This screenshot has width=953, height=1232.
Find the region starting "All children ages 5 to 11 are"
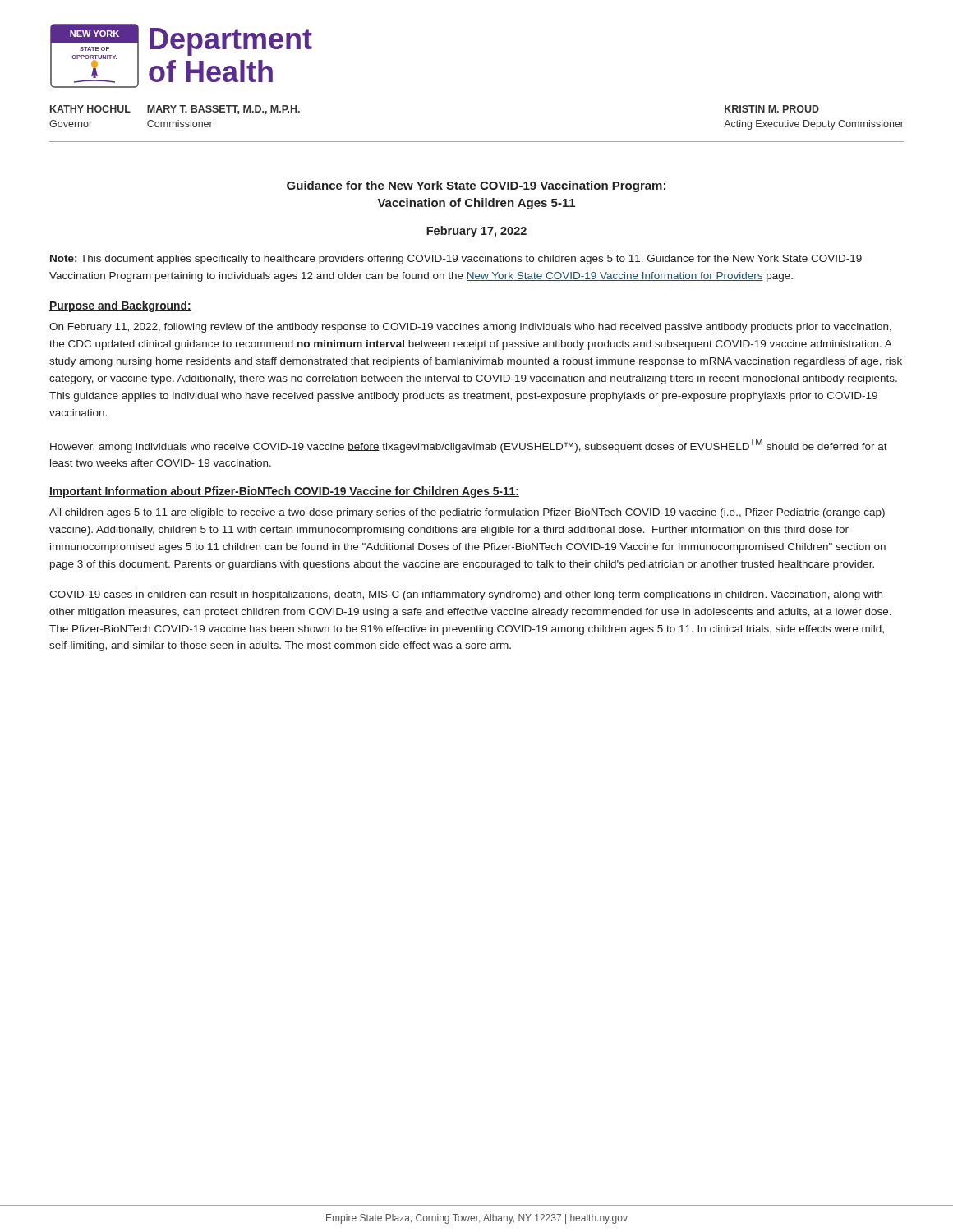click(x=468, y=538)
